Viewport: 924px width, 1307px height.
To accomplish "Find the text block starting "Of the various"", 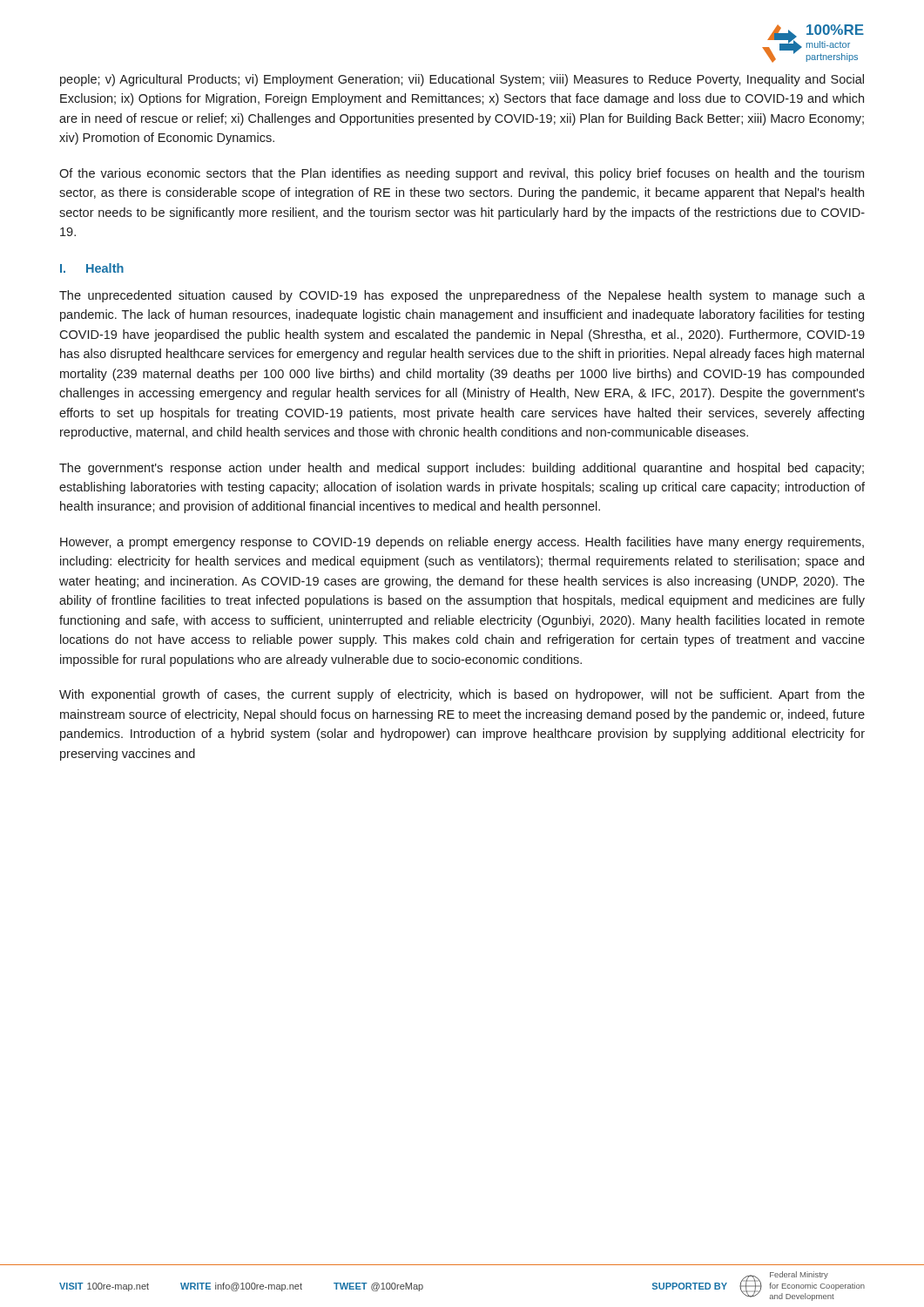I will point(462,203).
